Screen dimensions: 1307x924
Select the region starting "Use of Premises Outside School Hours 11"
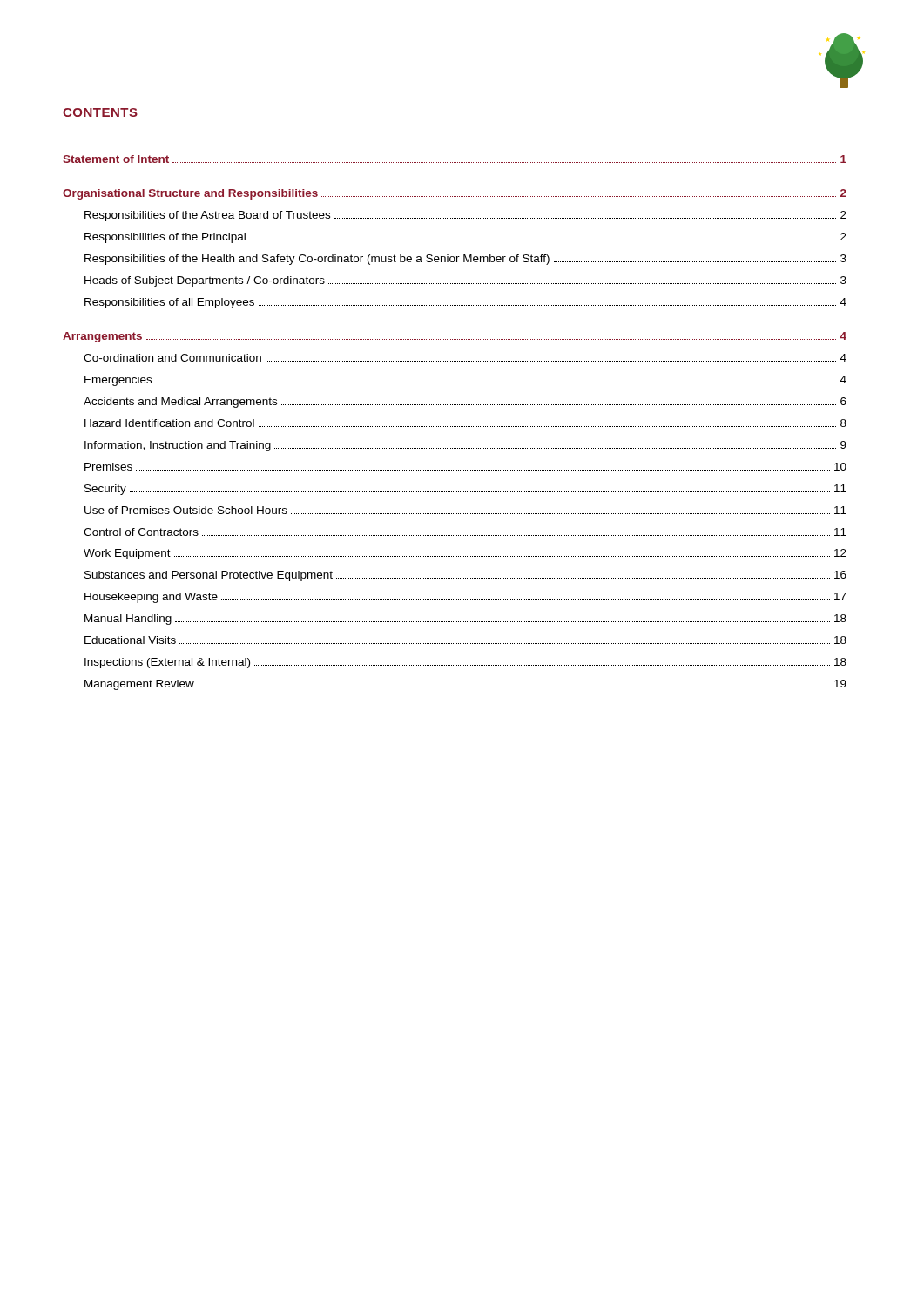[465, 511]
